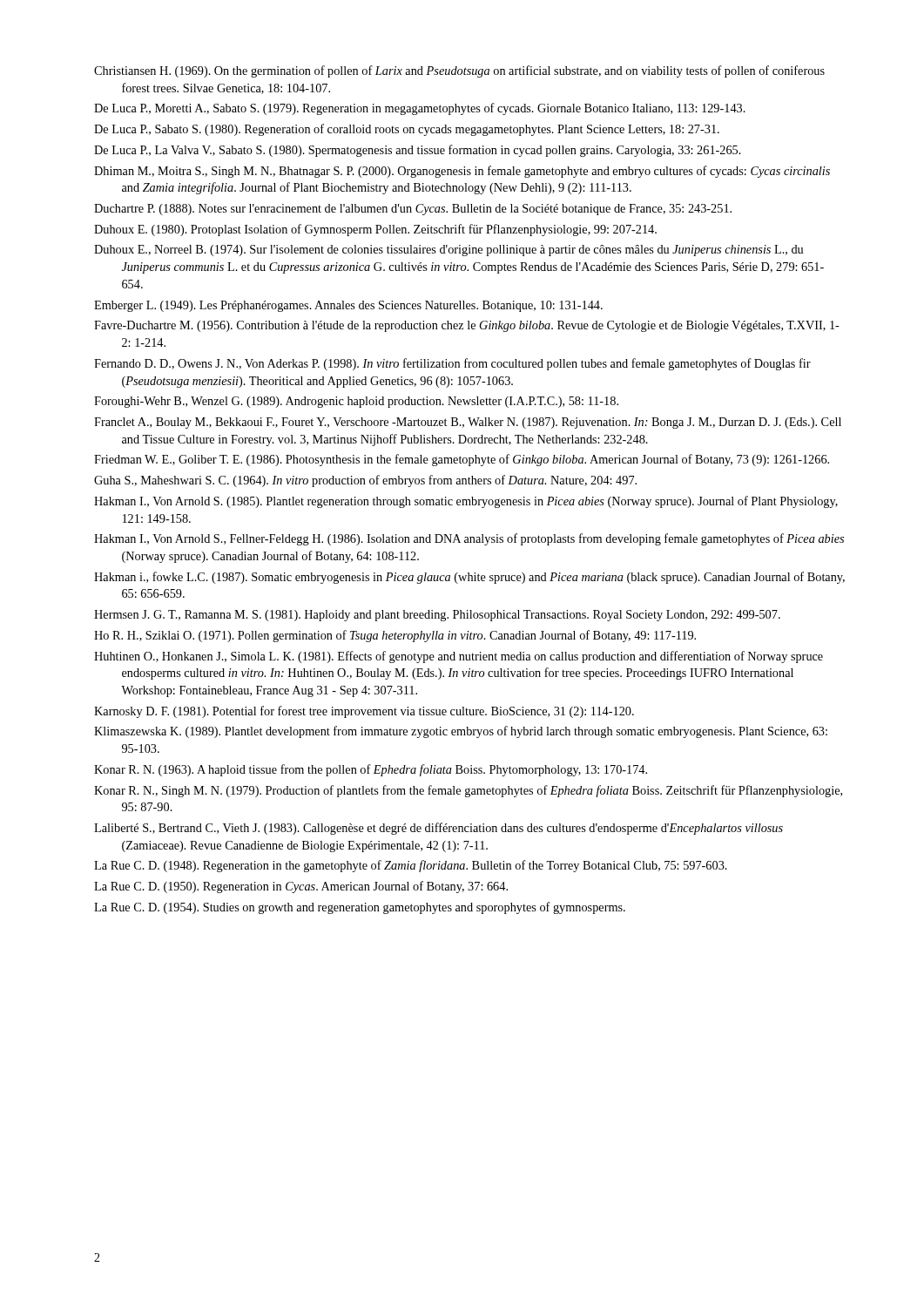Find the list item with the text "Christiansen H. (1969). On the germination of"
Image resolution: width=924 pixels, height=1307 pixels.
[459, 79]
